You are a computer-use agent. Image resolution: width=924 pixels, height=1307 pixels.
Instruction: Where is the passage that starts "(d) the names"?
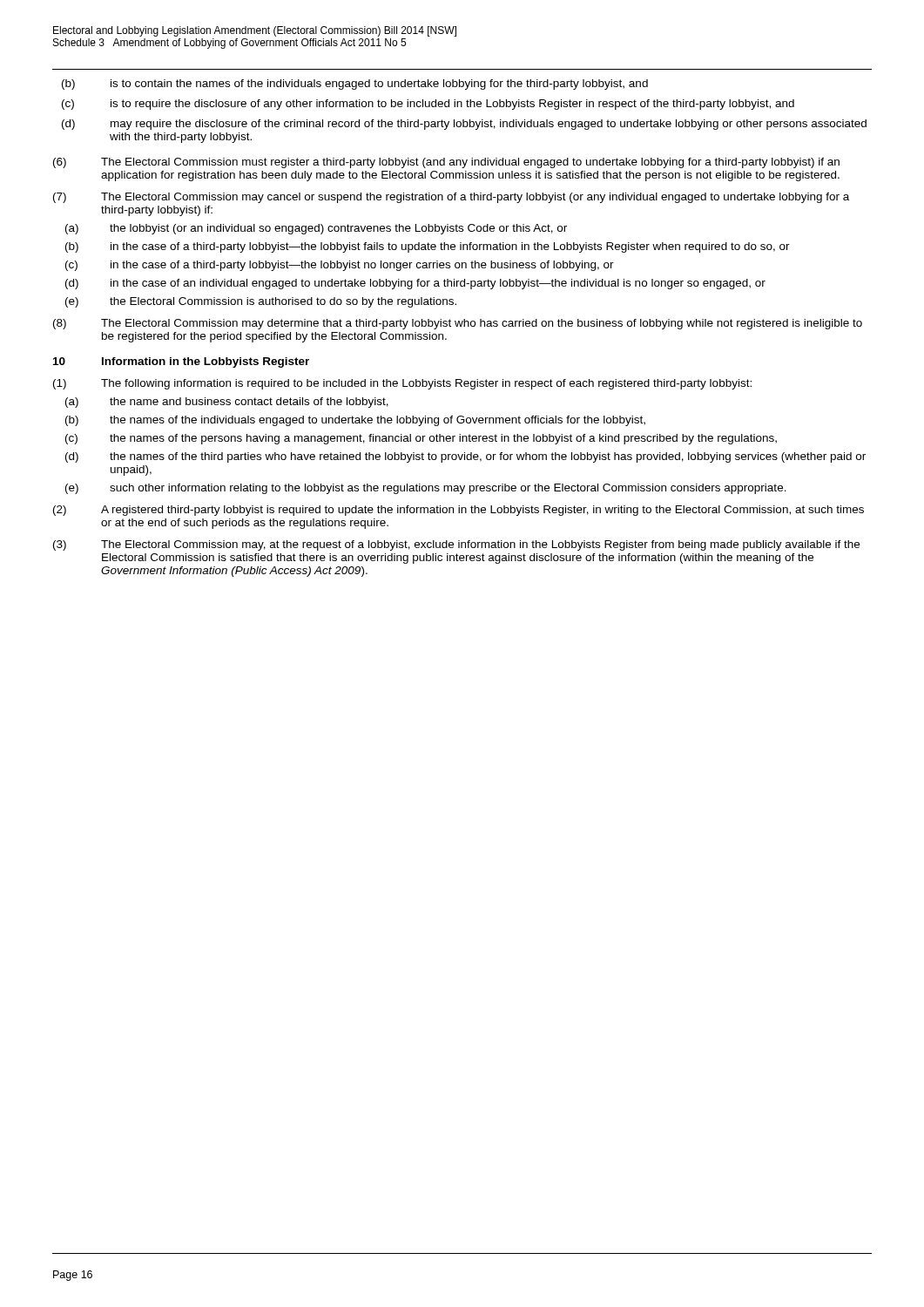[462, 463]
